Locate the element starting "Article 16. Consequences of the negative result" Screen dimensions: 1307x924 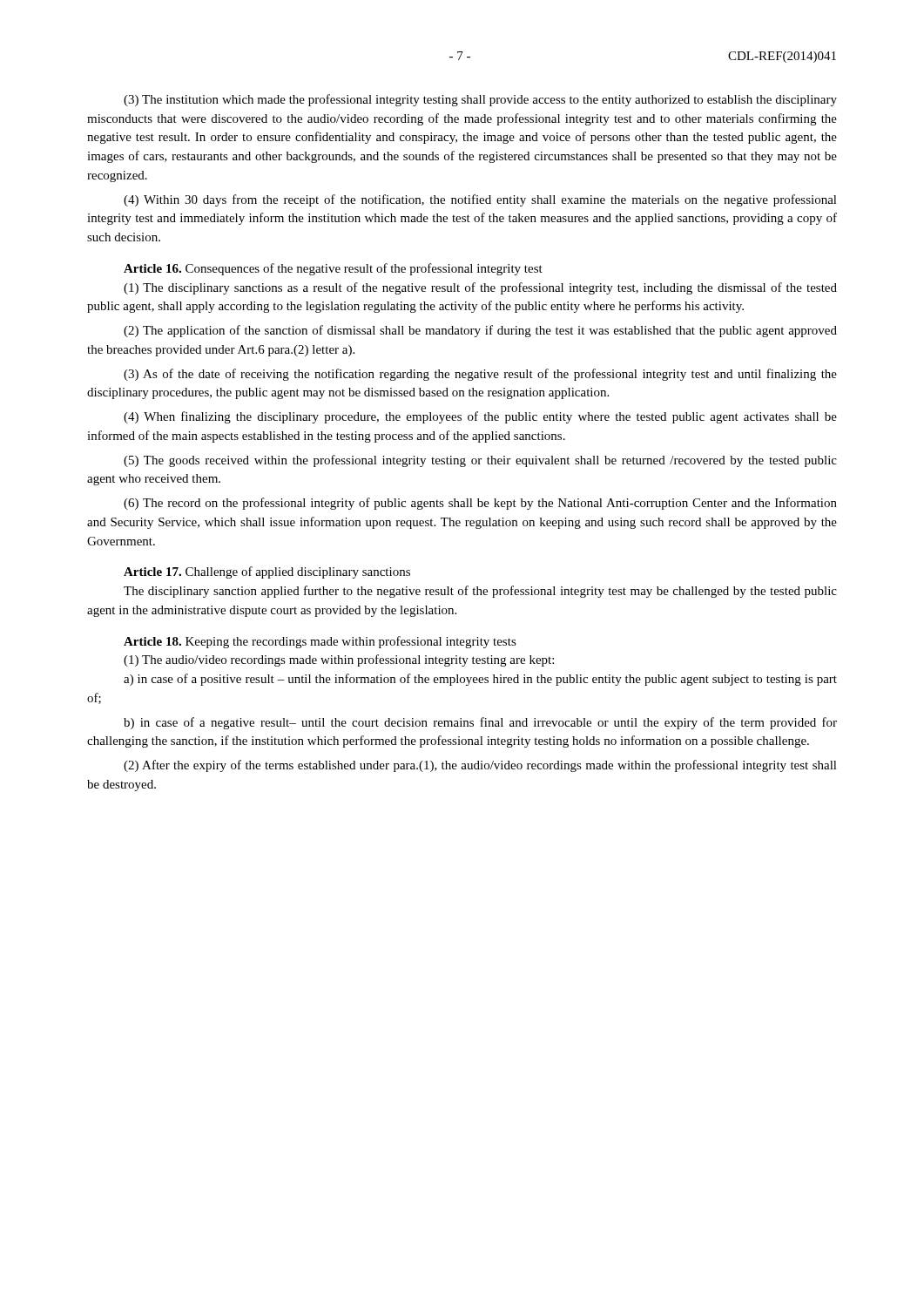point(333,268)
